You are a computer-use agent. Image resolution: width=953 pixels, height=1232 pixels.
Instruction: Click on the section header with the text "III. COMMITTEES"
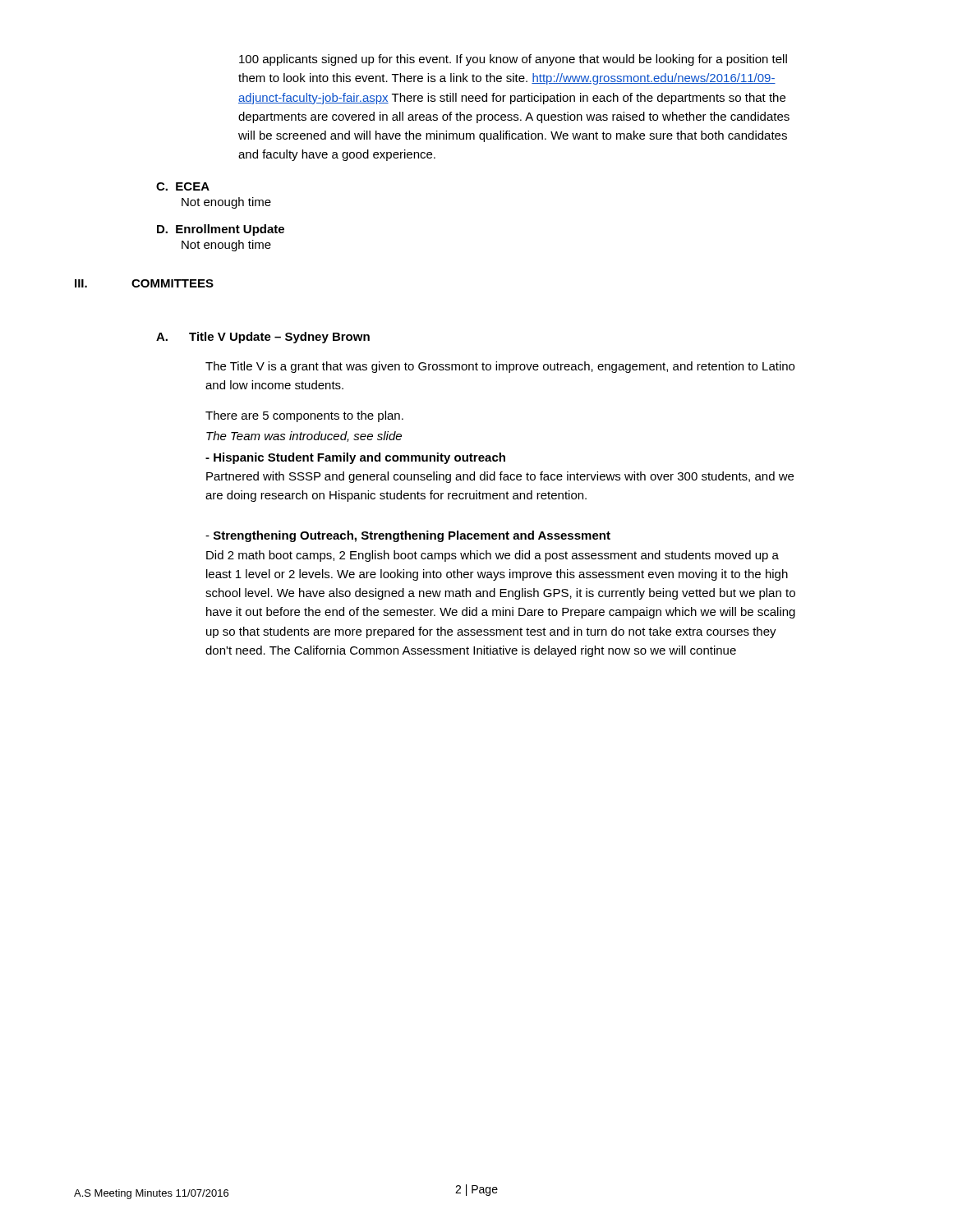(144, 283)
